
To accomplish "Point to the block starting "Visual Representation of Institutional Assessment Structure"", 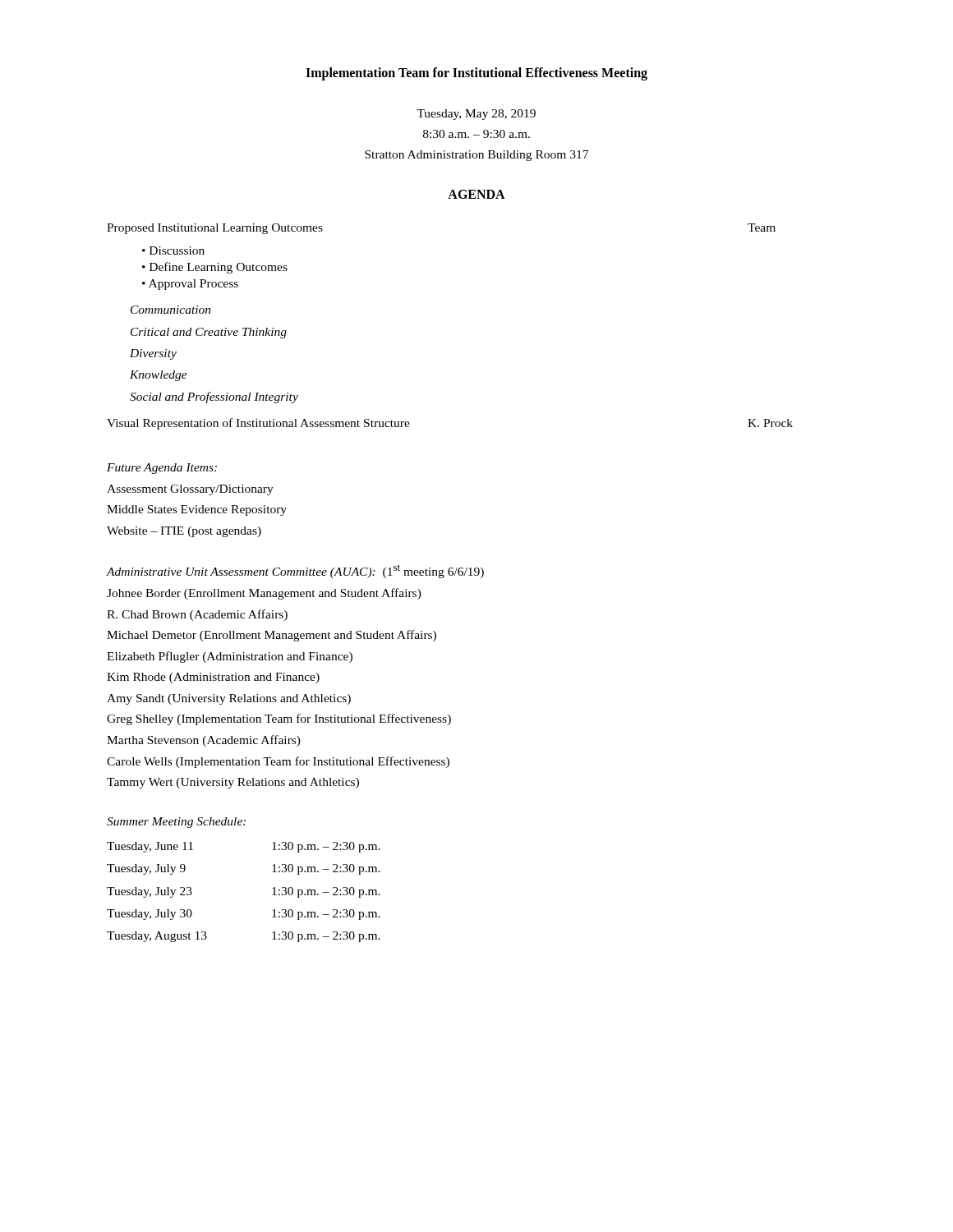I will click(258, 423).
